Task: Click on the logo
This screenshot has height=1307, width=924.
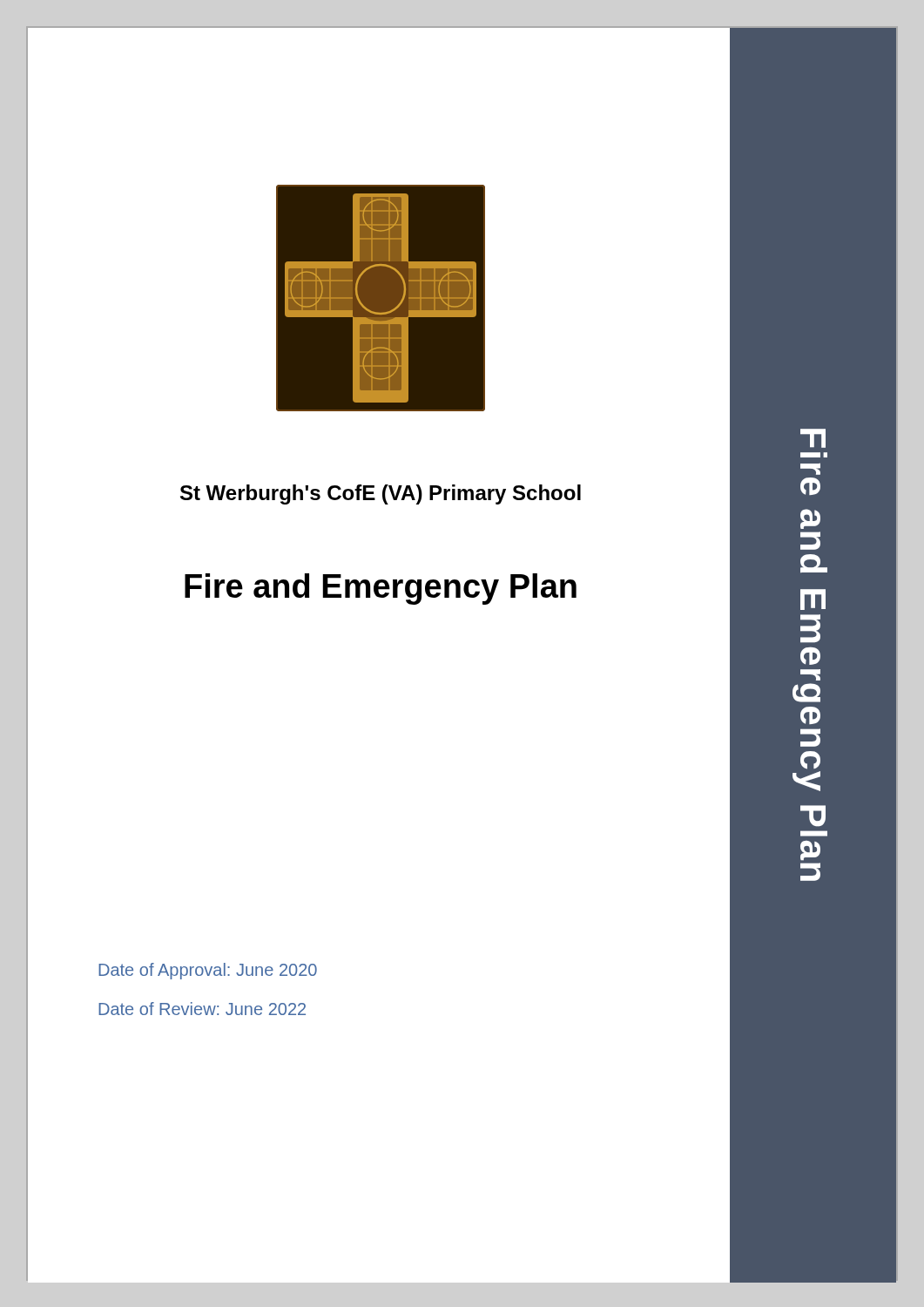Action: tap(381, 302)
